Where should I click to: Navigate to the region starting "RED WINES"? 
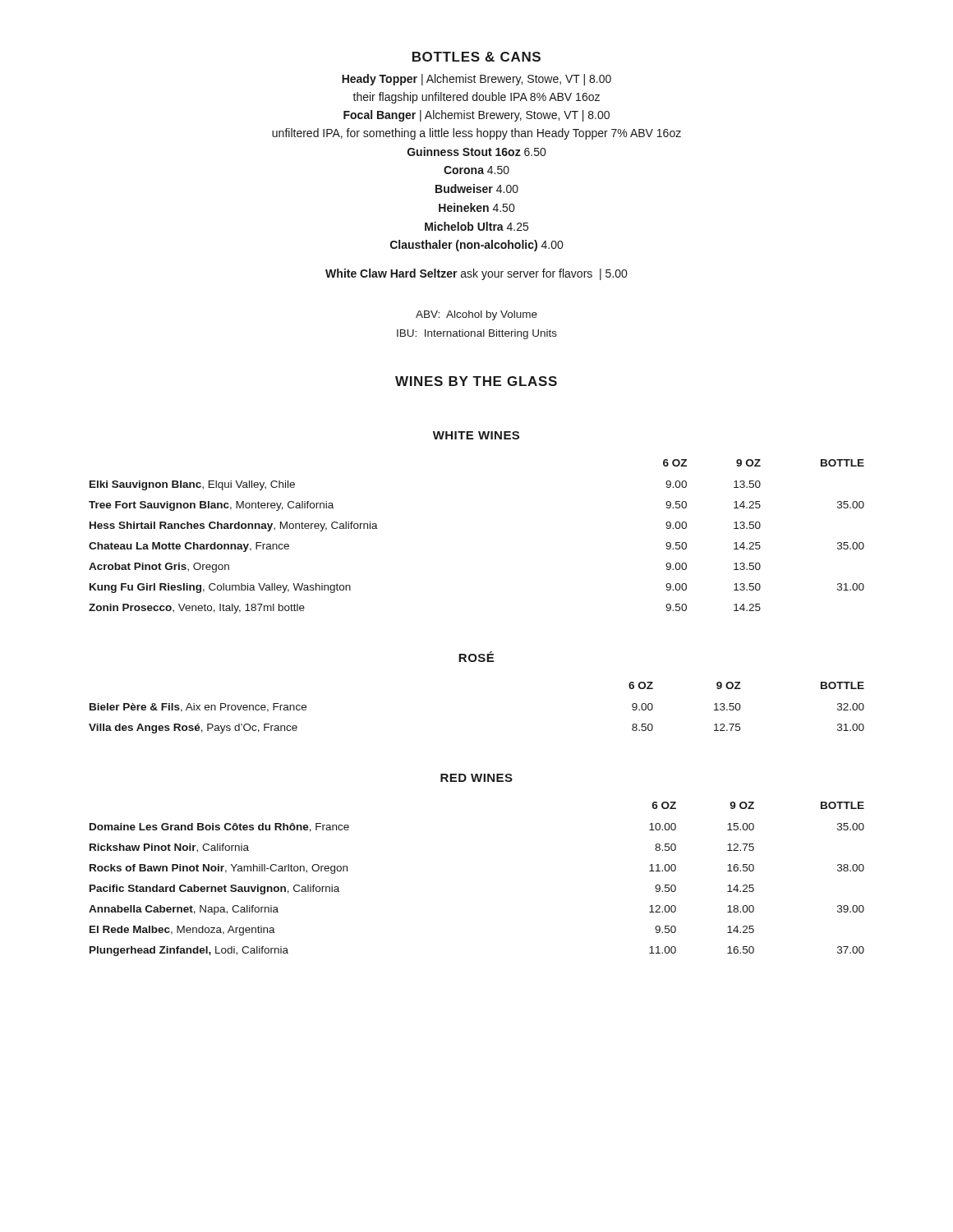tap(476, 778)
